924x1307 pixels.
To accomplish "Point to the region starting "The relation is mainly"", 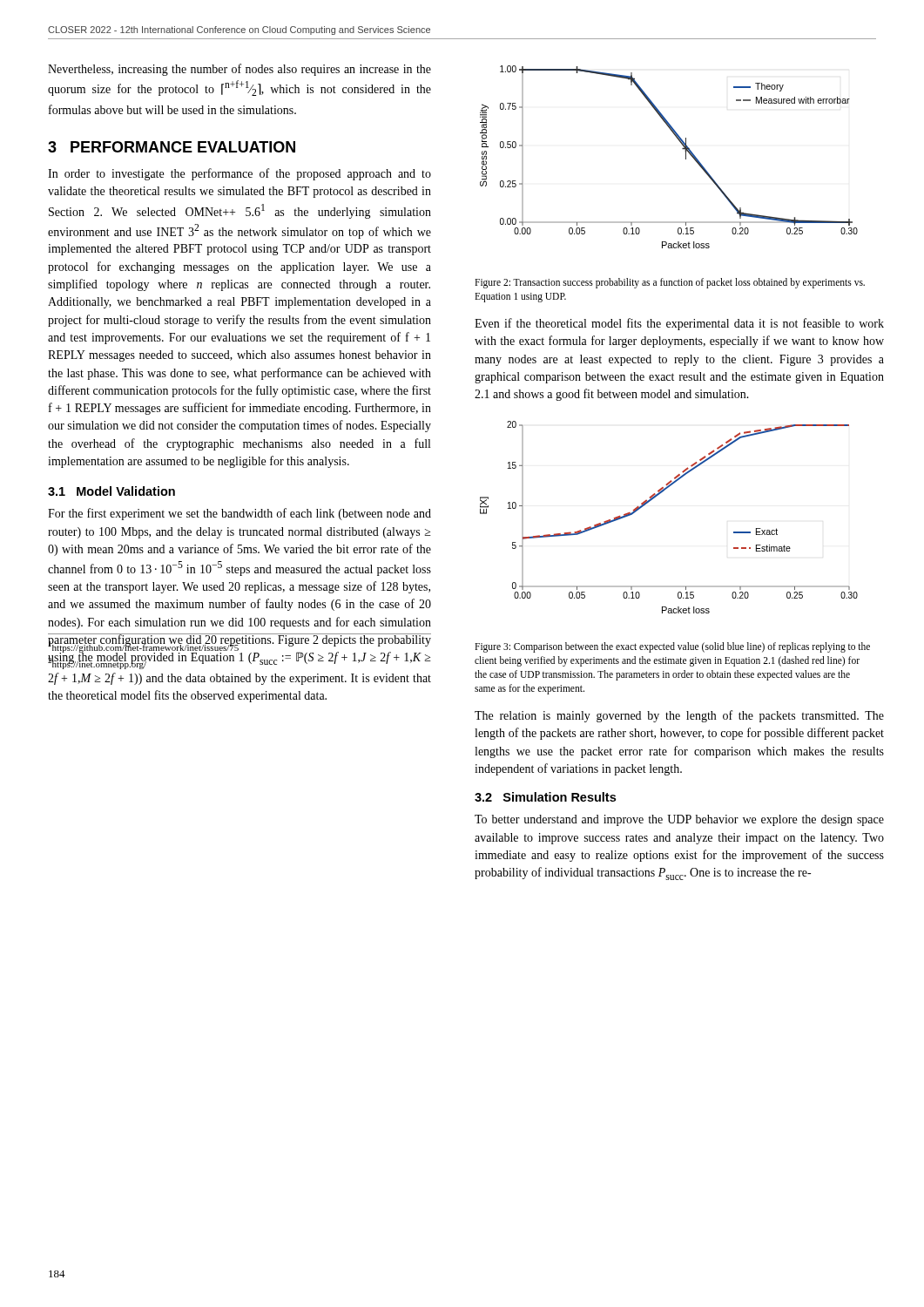I will tap(679, 743).
